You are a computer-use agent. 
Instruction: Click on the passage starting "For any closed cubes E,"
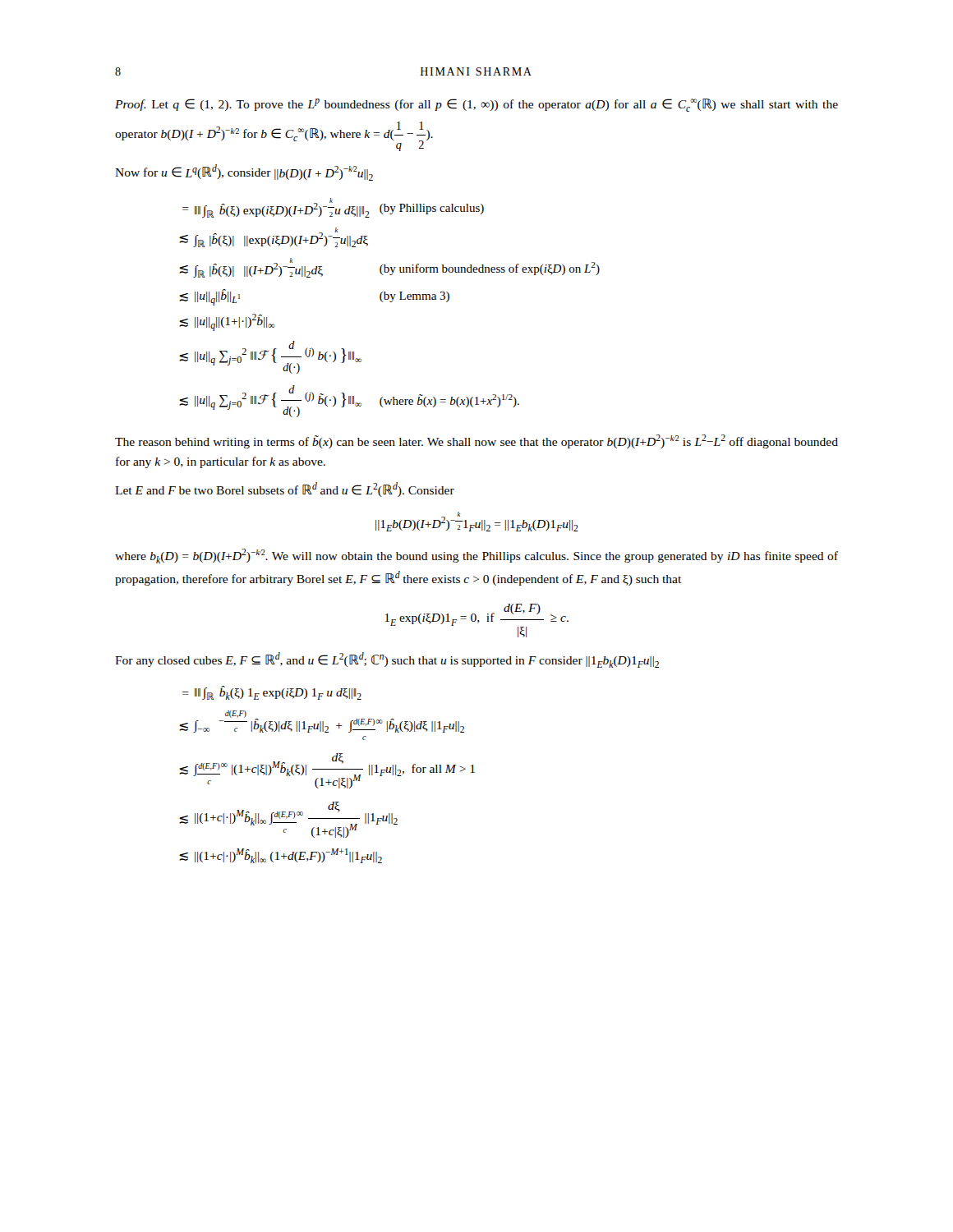(x=387, y=661)
